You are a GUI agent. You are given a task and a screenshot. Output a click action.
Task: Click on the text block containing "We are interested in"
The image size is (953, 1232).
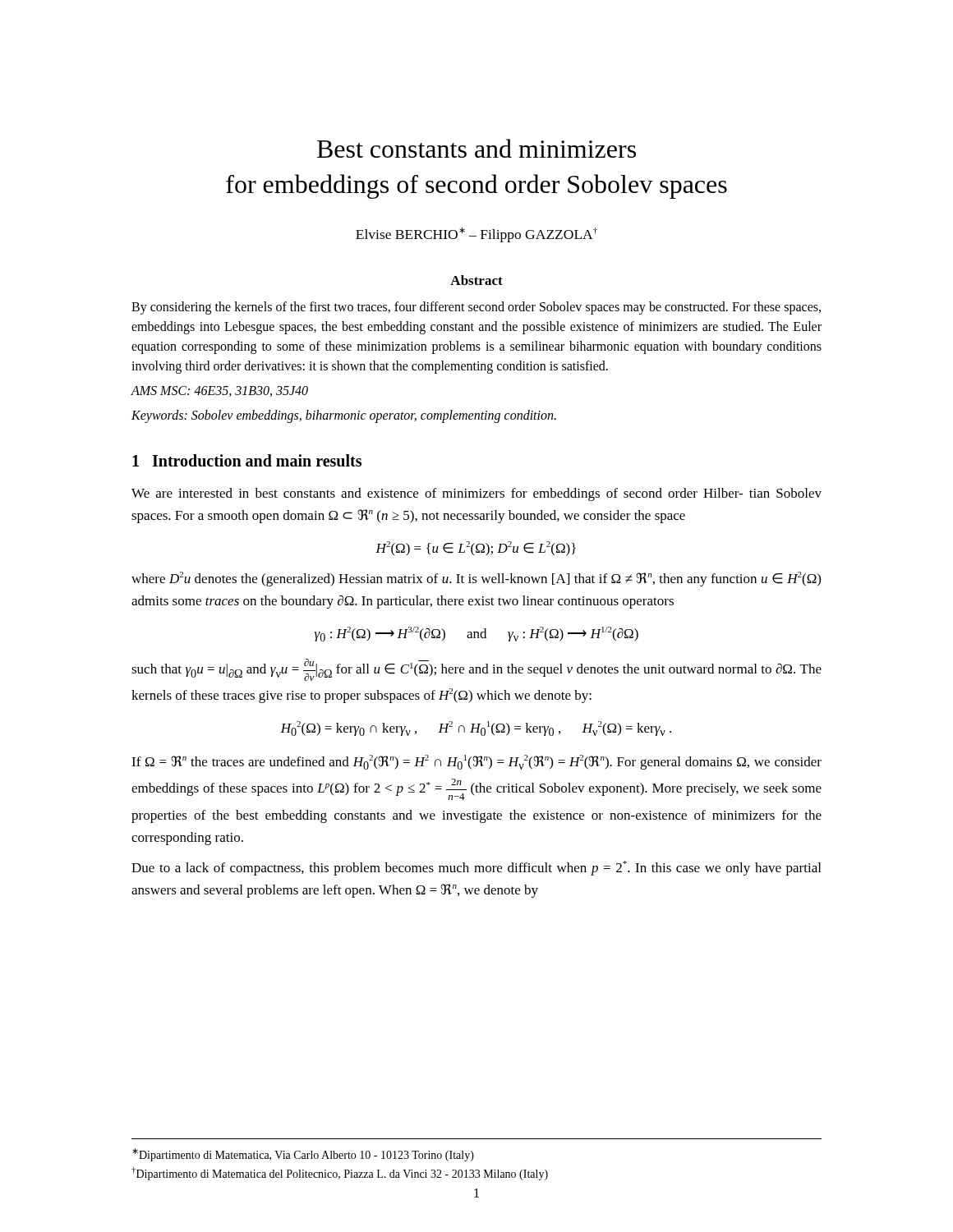pos(476,505)
